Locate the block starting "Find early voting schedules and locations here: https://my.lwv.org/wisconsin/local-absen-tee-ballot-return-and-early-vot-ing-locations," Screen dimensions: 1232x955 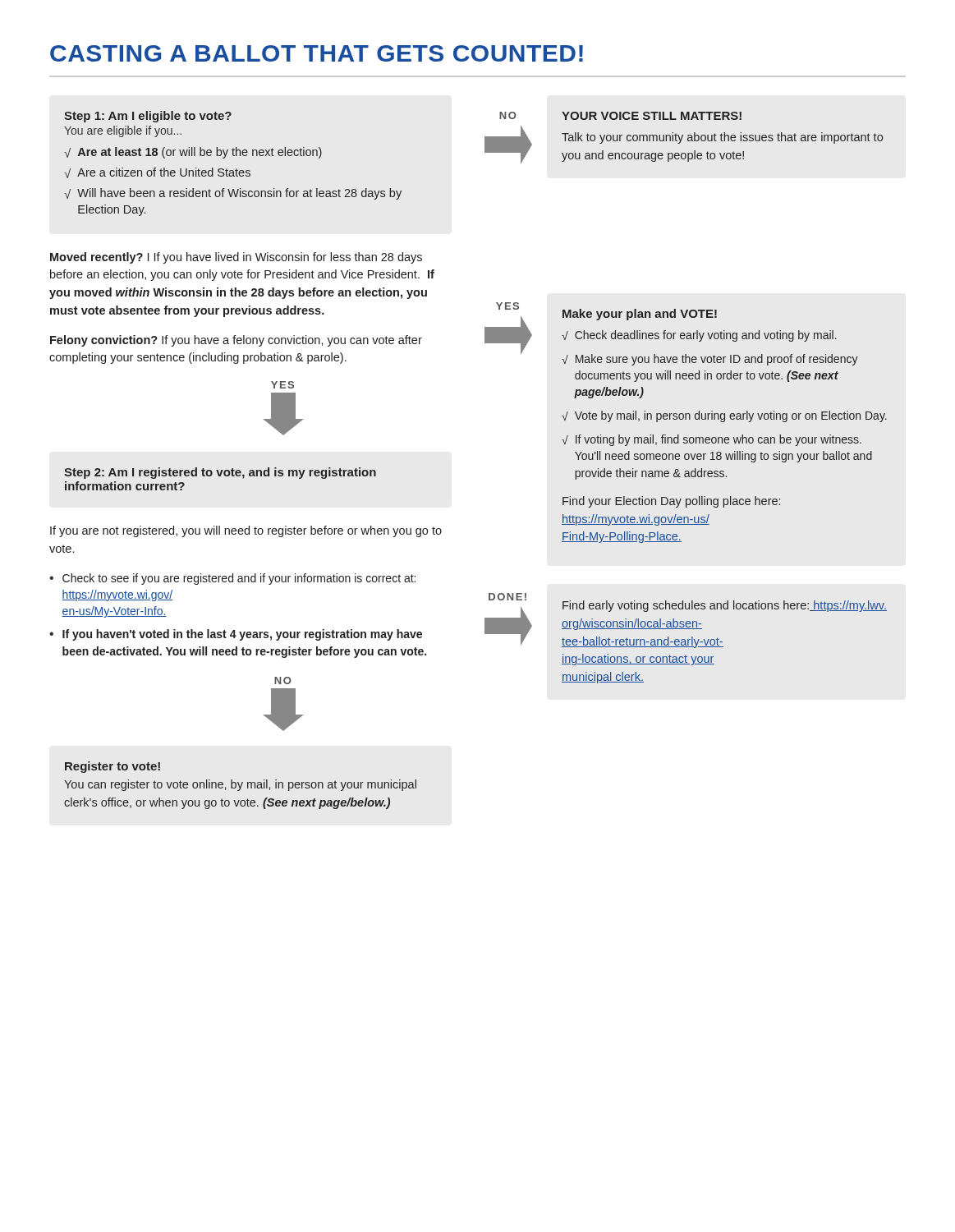coord(724,641)
